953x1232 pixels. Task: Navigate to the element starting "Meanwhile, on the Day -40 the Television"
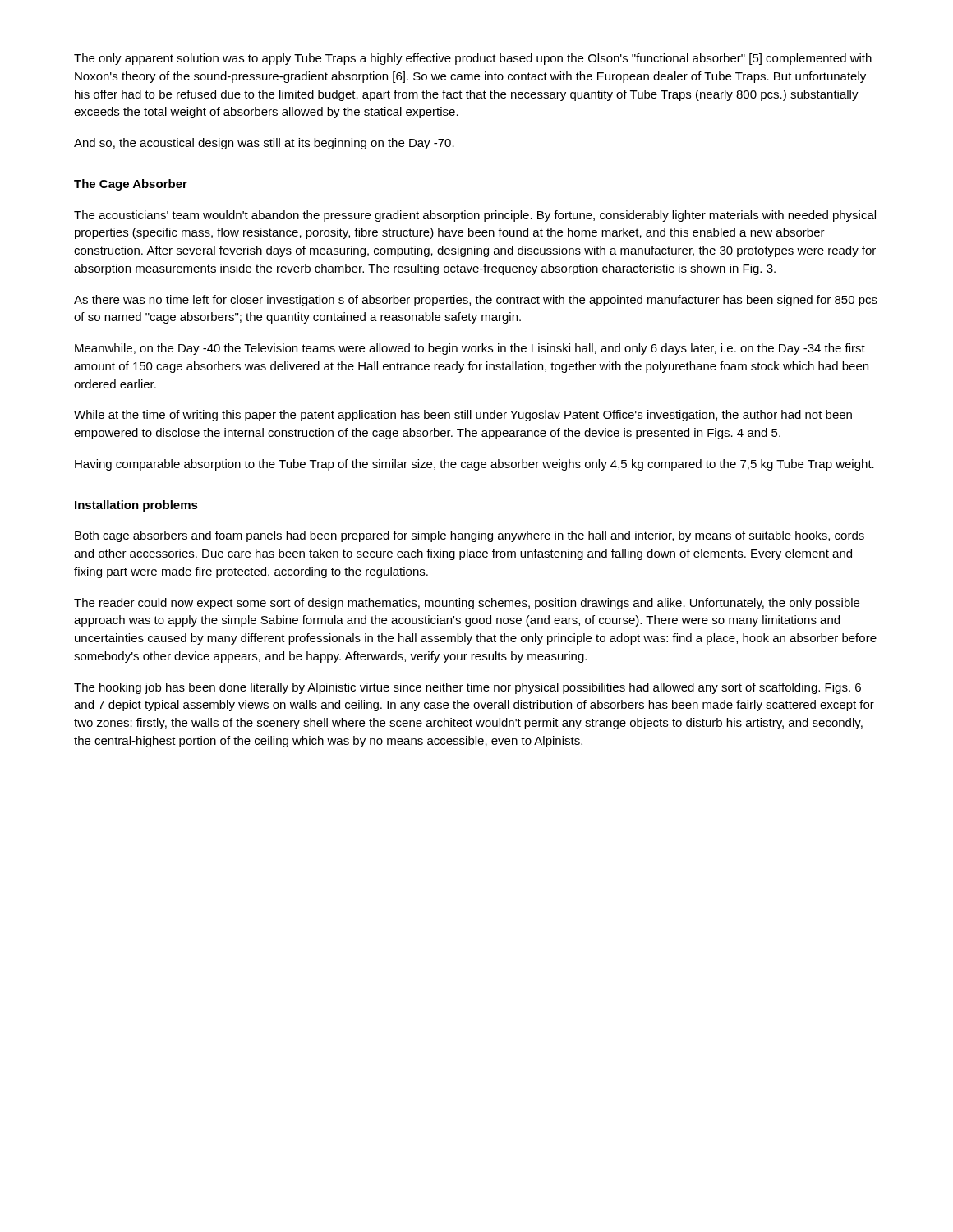(x=472, y=366)
